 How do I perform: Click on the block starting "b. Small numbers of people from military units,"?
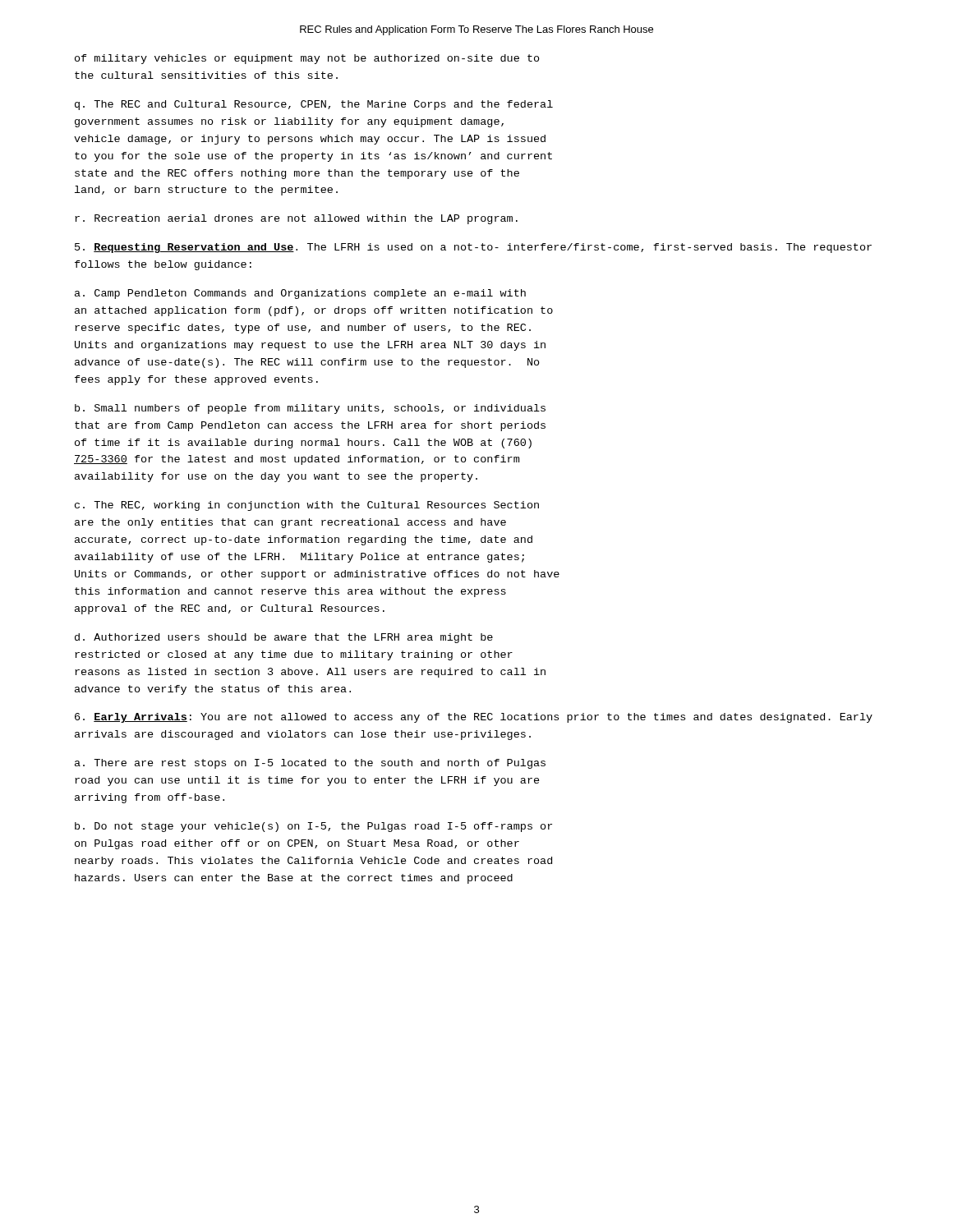[310, 443]
